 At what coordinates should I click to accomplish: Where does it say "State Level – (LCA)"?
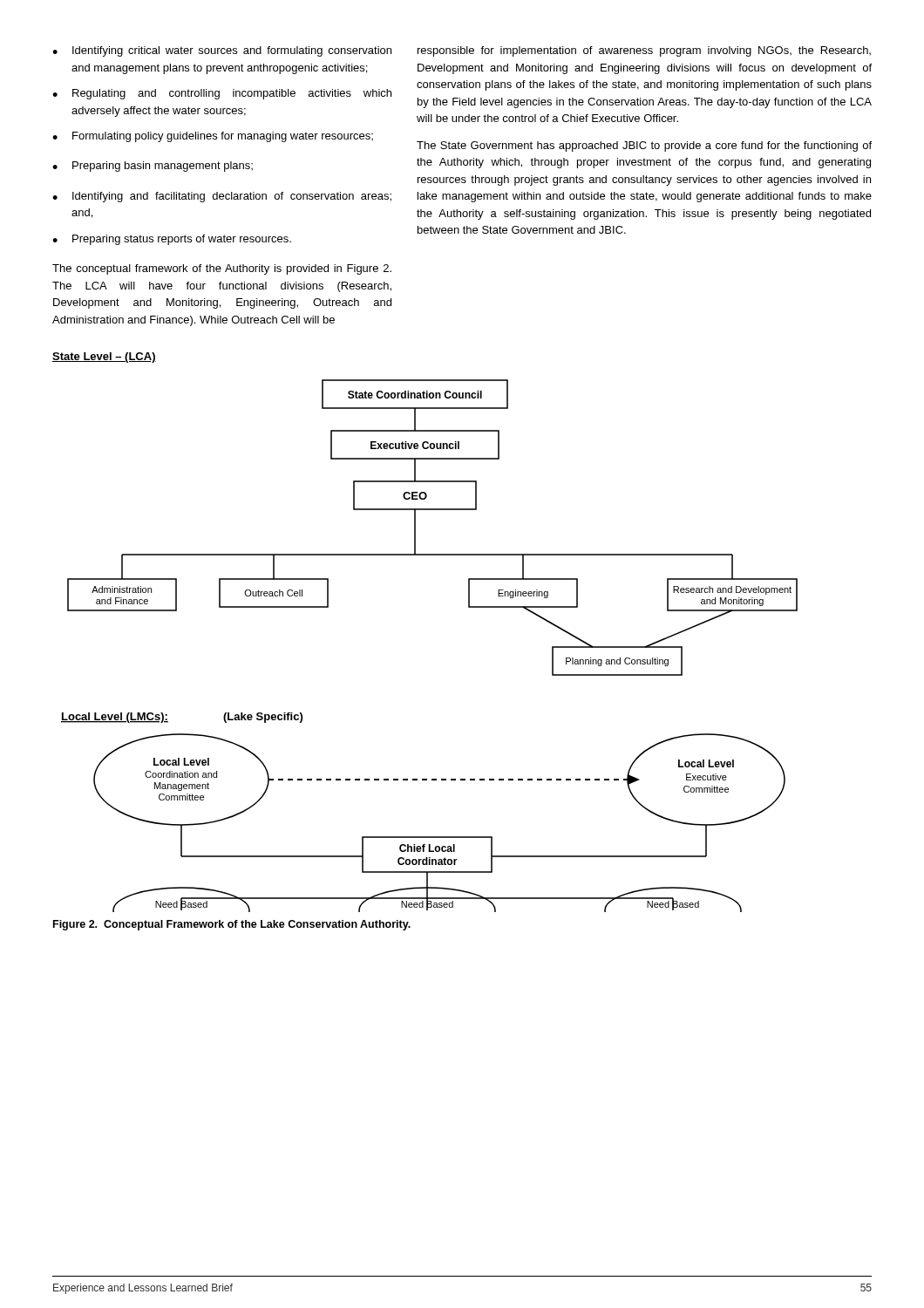pyautogui.click(x=104, y=356)
